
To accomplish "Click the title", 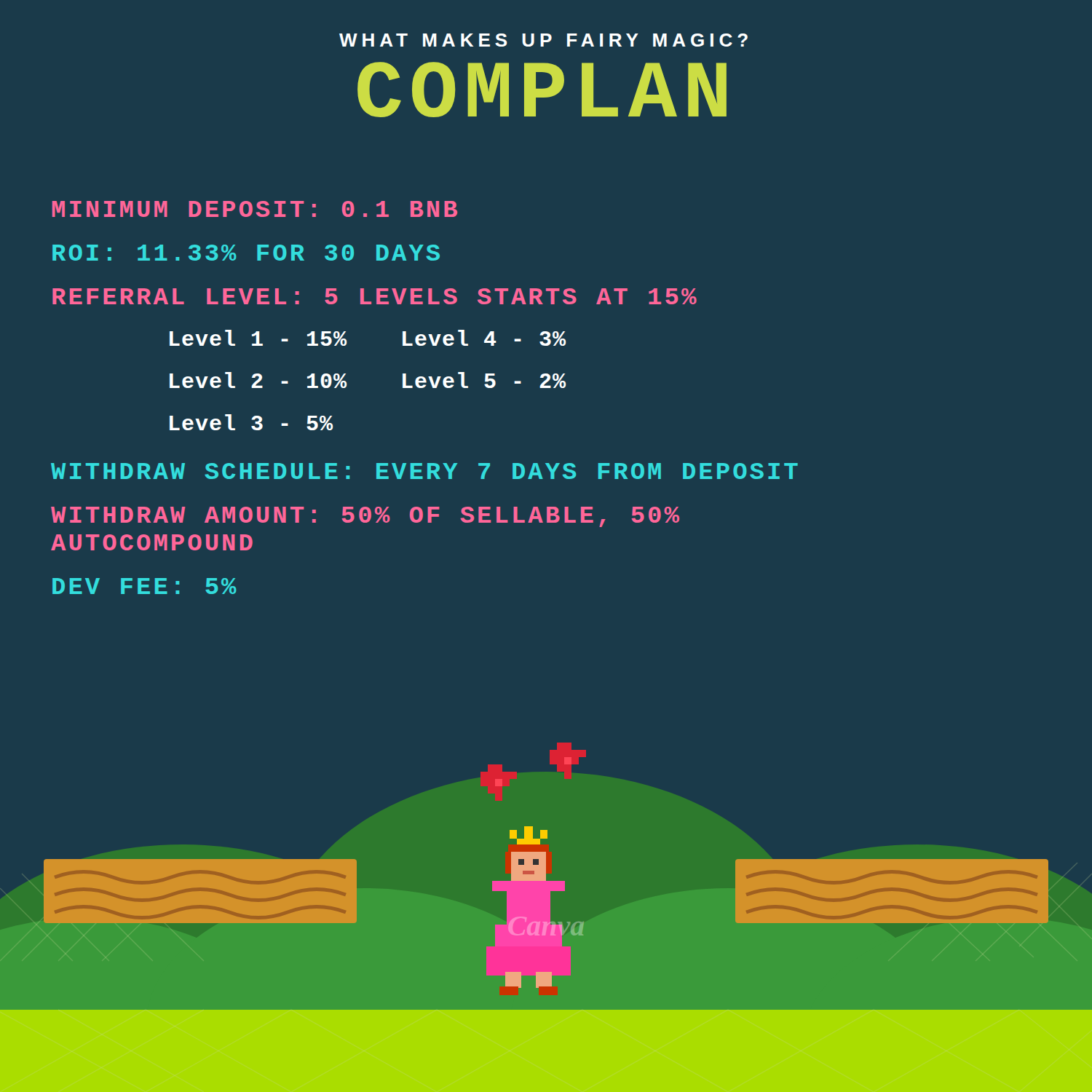I will (x=546, y=83).
